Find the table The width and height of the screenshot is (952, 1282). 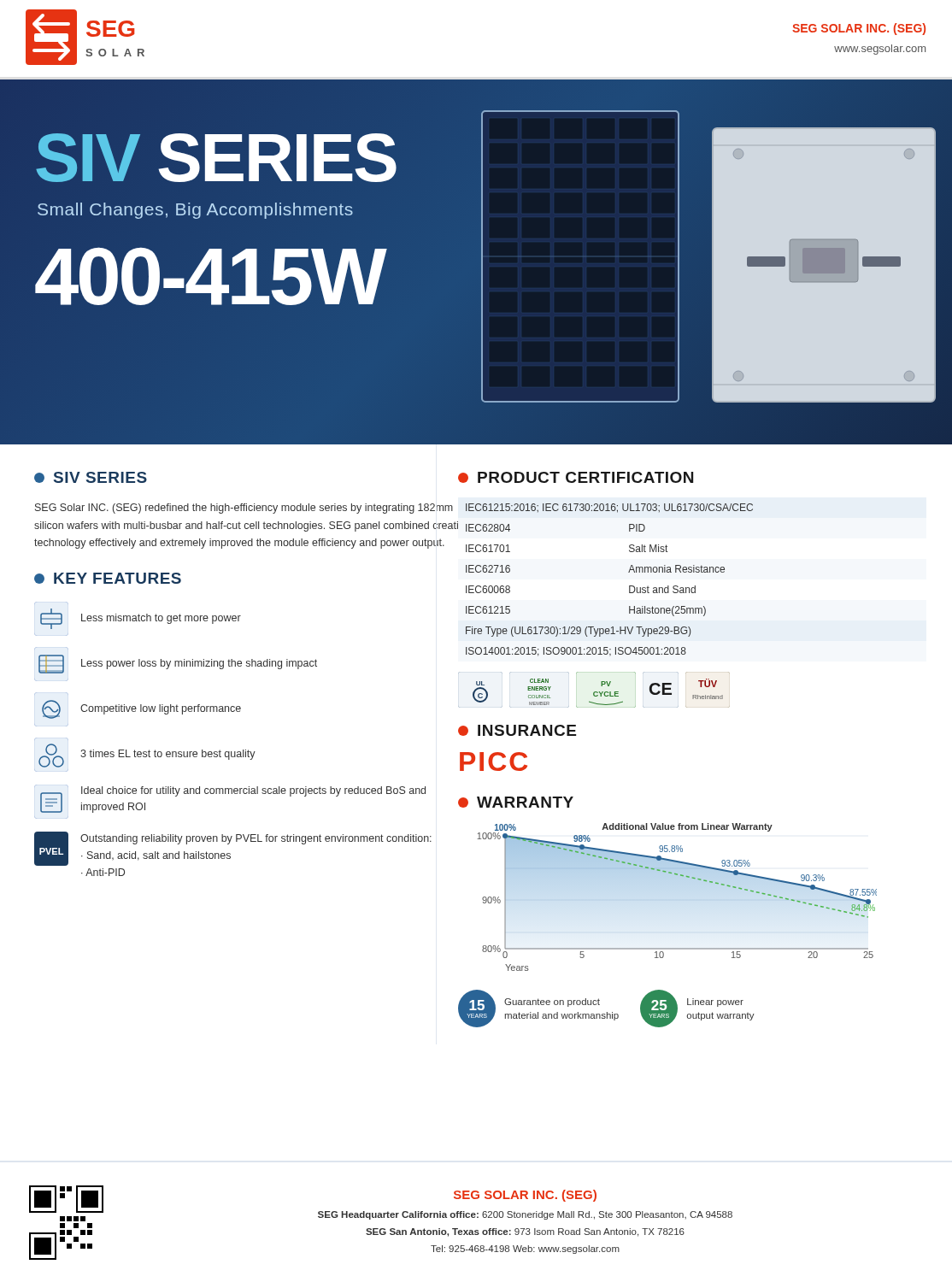[x=692, y=579]
